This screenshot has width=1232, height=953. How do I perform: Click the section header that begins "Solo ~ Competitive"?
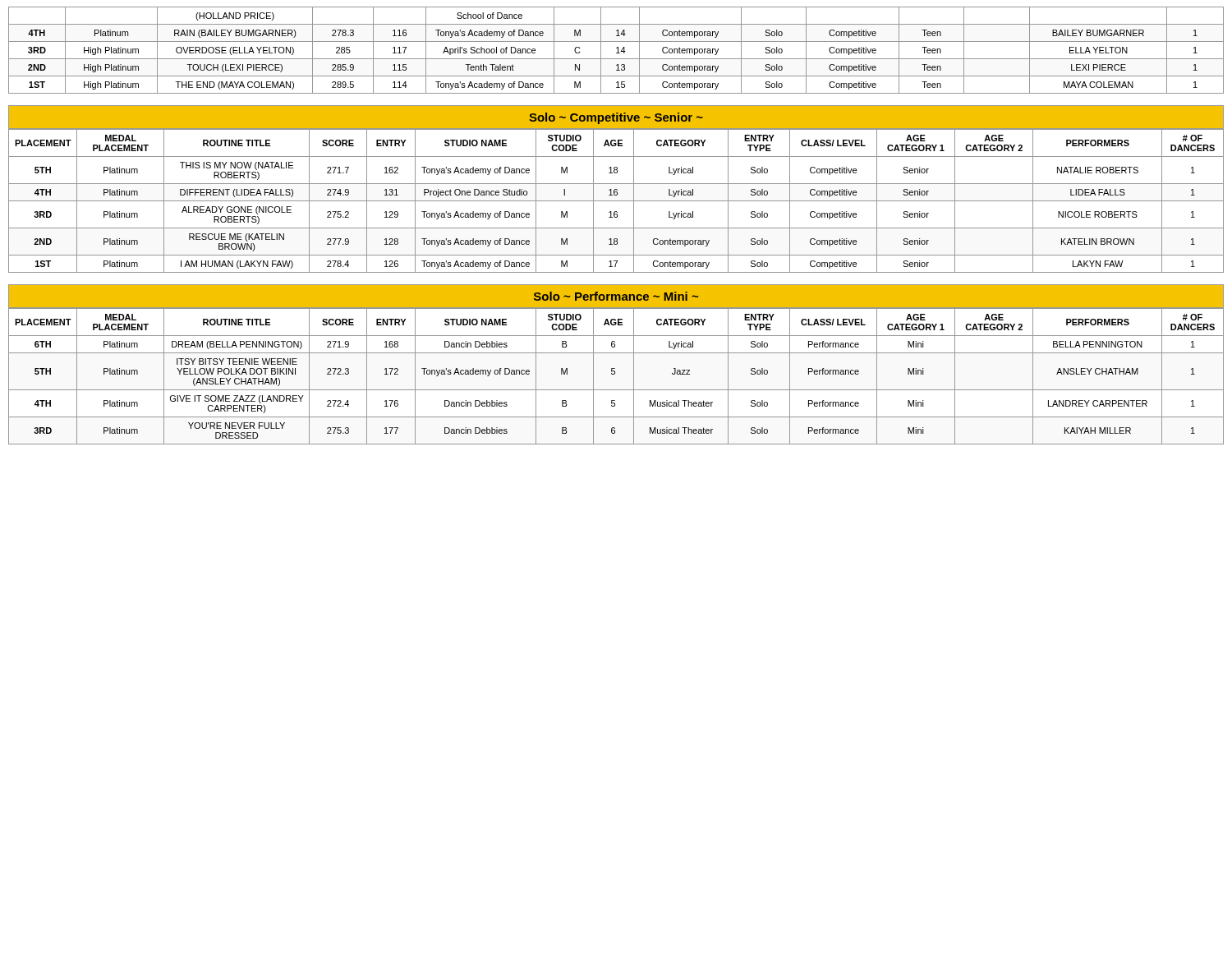[x=616, y=117]
